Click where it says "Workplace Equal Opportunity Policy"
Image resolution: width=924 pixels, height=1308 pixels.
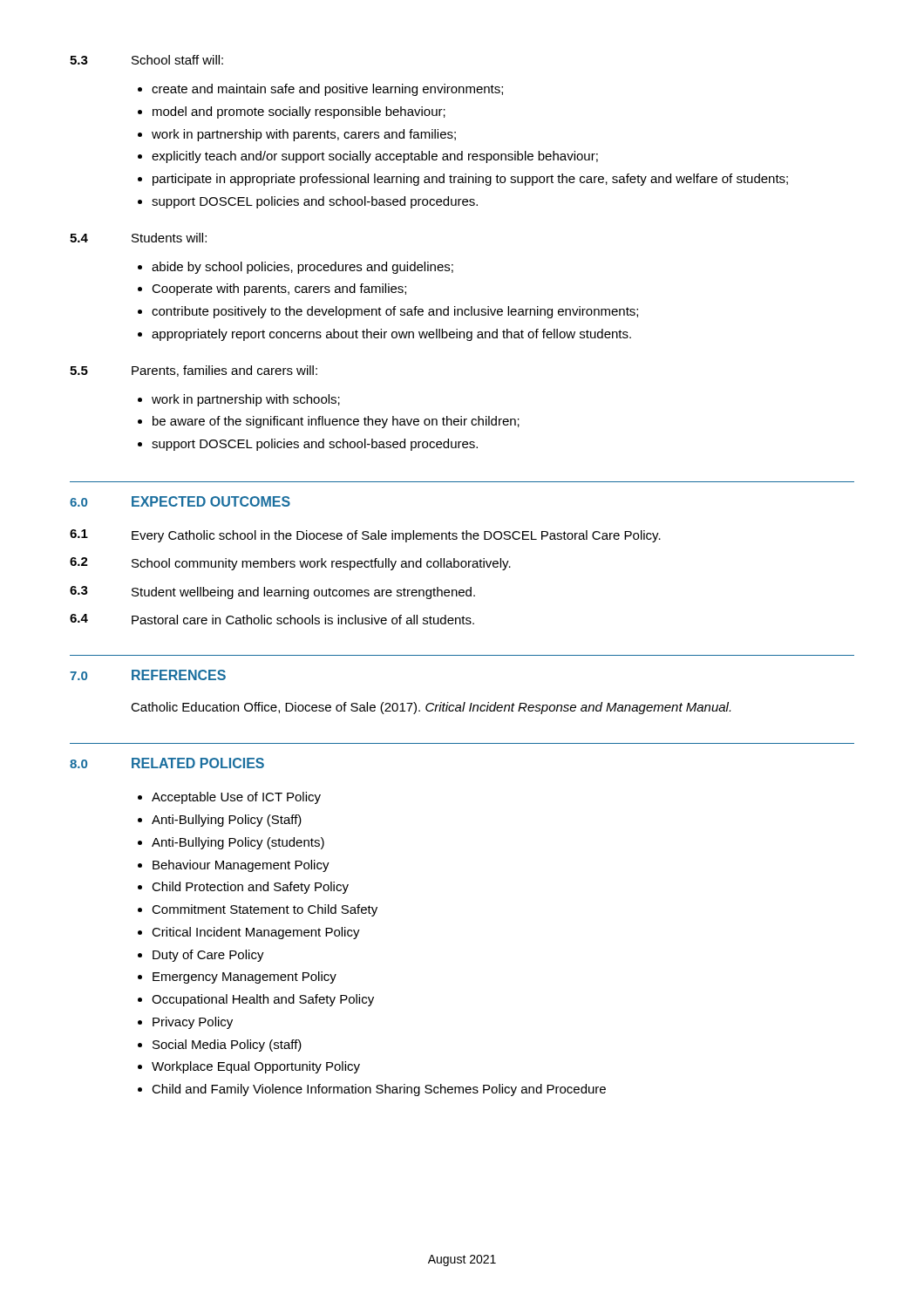click(x=256, y=1066)
